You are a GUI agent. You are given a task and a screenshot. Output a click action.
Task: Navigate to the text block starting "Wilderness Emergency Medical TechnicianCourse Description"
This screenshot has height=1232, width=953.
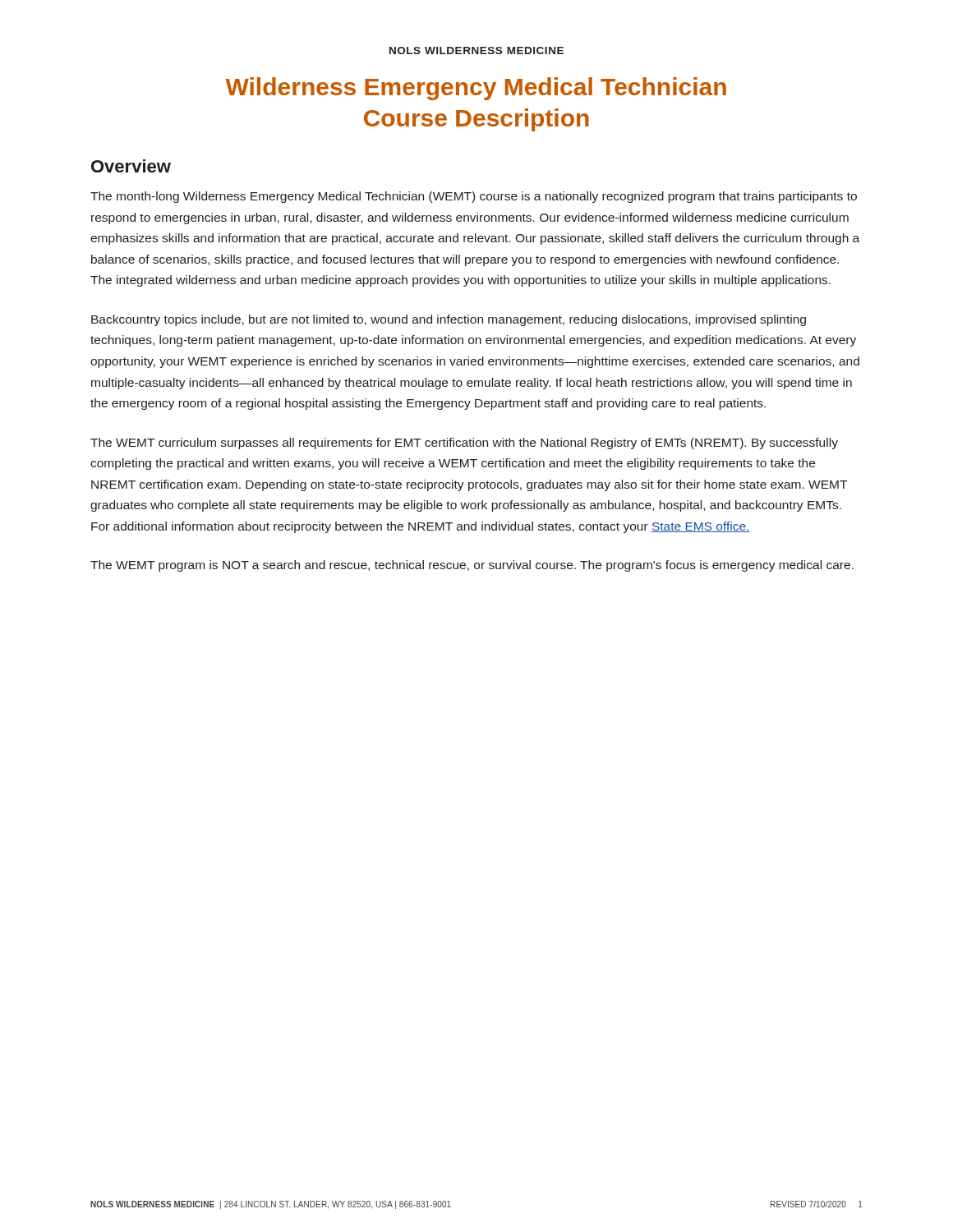(x=476, y=102)
